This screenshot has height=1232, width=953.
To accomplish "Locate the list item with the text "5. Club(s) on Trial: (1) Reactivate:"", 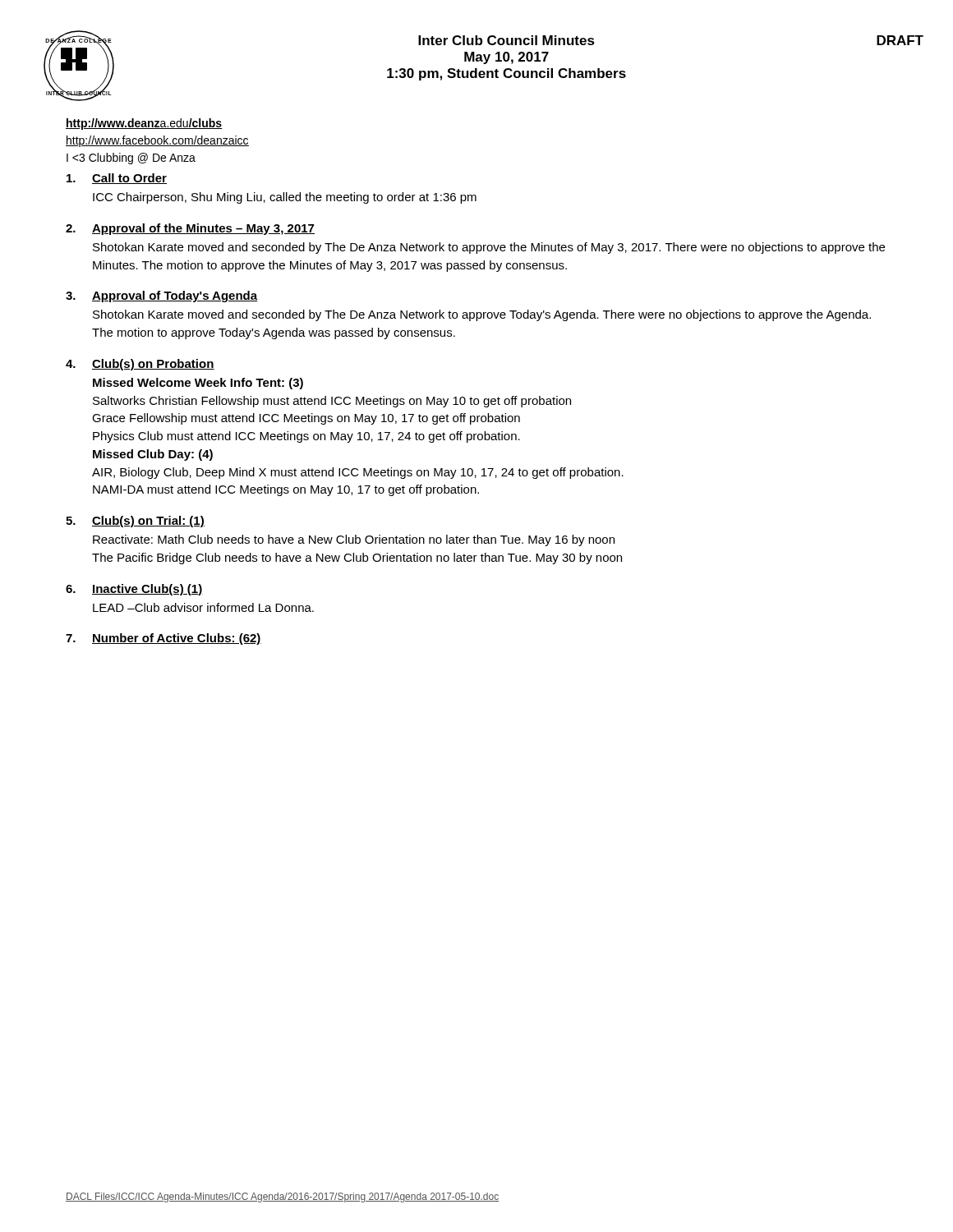I will pos(476,540).
